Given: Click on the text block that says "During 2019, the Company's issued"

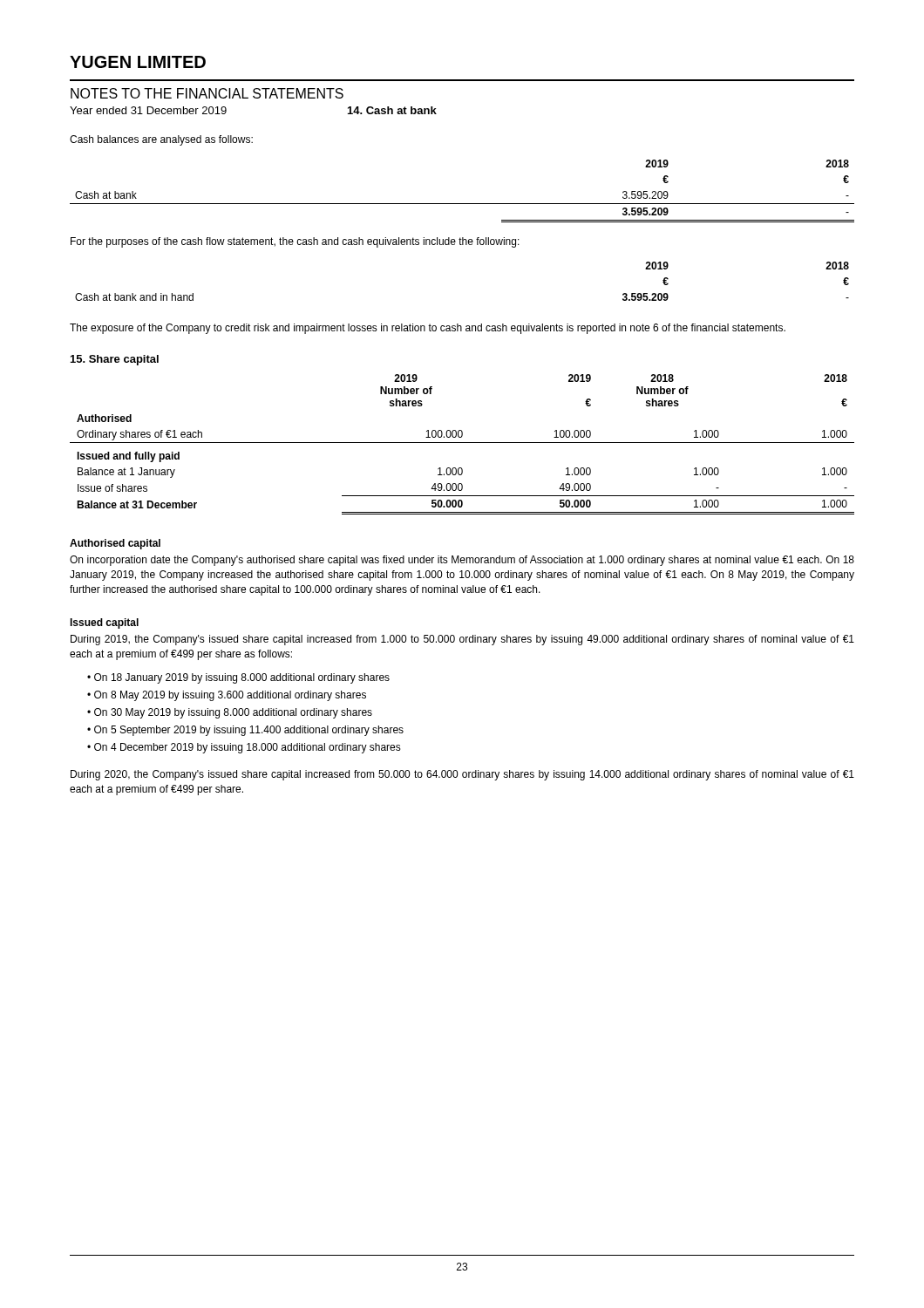Looking at the screenshot, I should pos(462,647).
